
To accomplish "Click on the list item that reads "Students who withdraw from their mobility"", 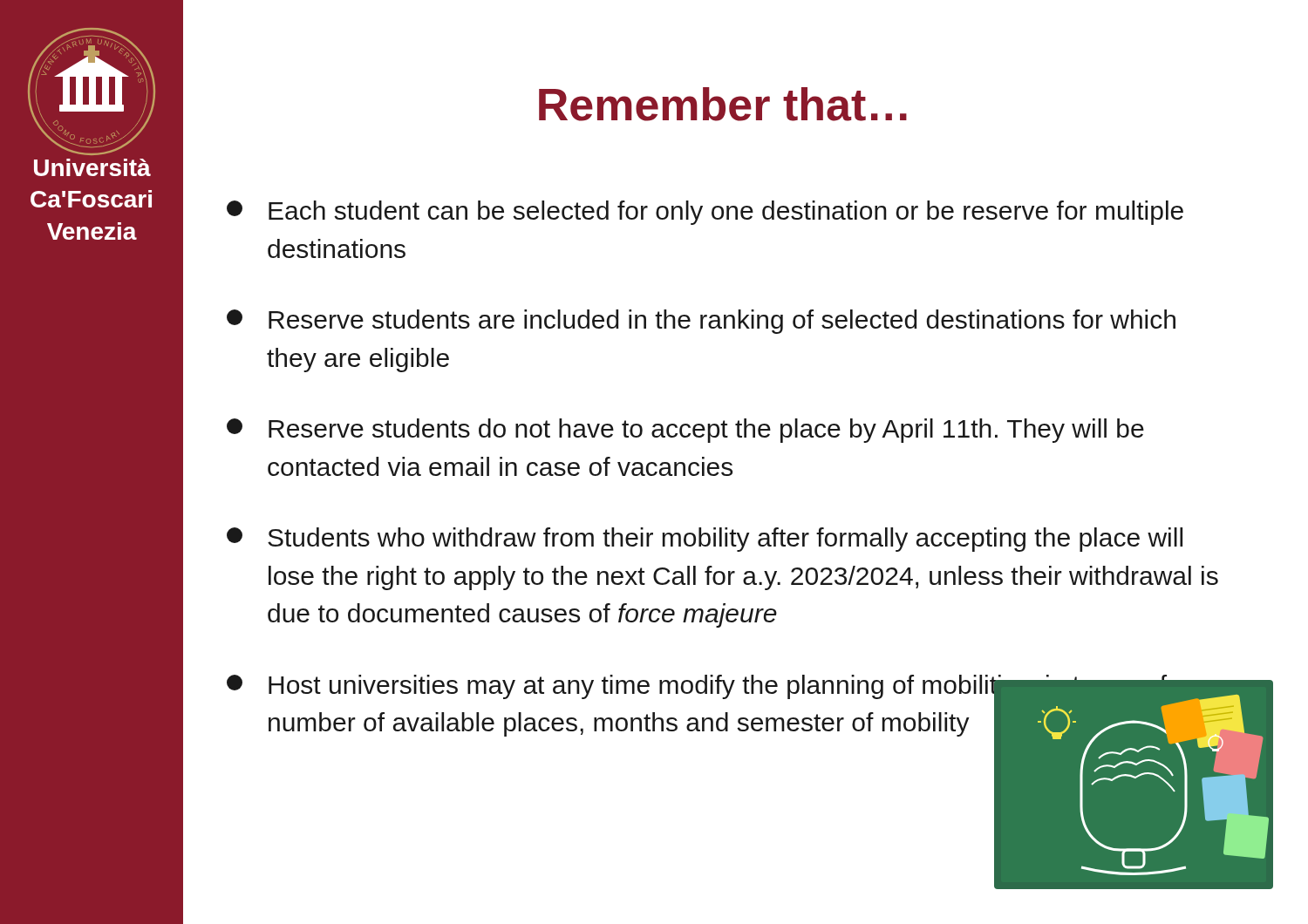I will pos(728,576).
